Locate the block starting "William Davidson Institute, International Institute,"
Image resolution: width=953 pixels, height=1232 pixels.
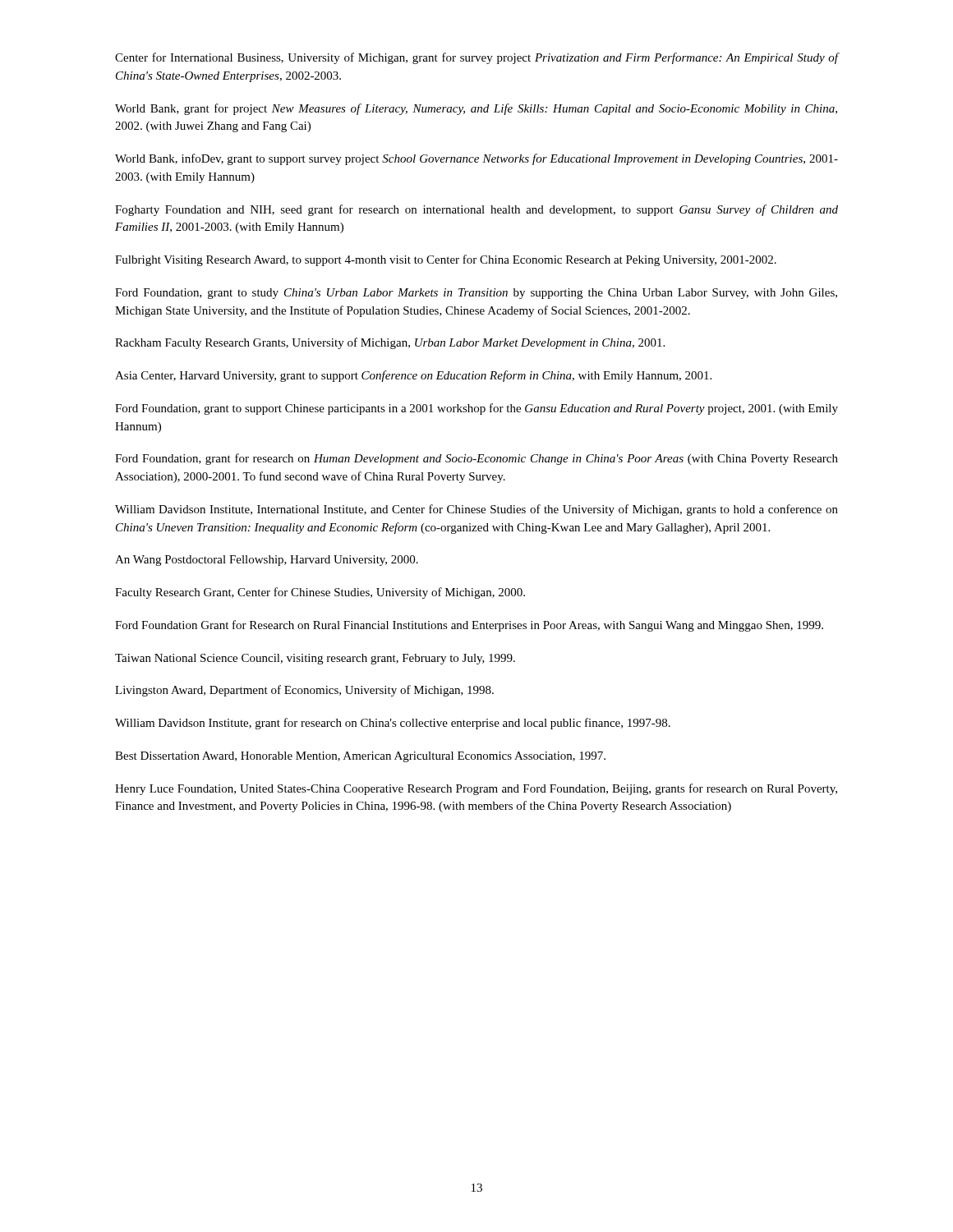click(476, 518)
